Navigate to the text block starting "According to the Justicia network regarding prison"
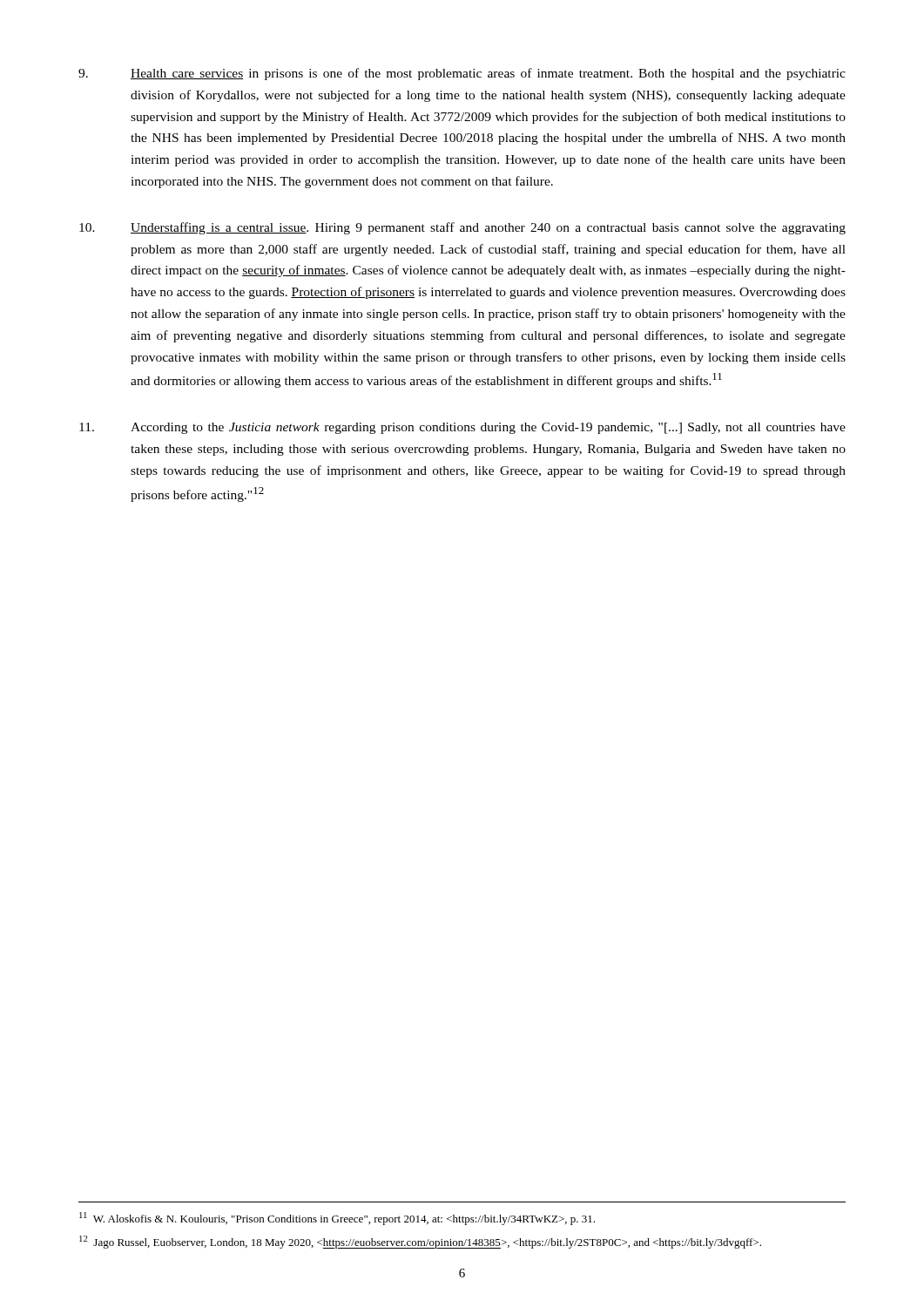The image size is (924, 1307). [462, 461]
